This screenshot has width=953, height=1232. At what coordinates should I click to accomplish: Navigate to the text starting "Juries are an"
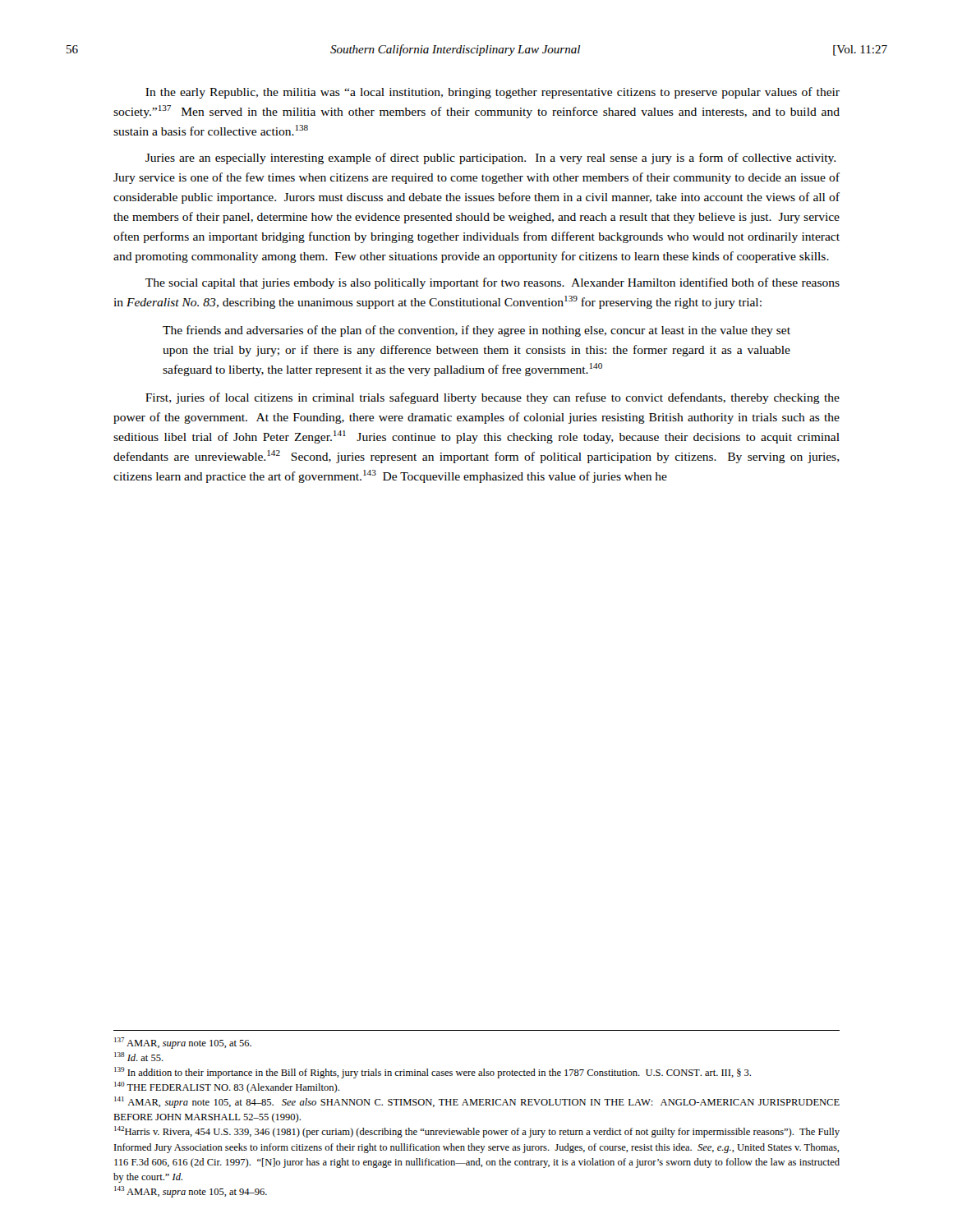pos(476,207)
